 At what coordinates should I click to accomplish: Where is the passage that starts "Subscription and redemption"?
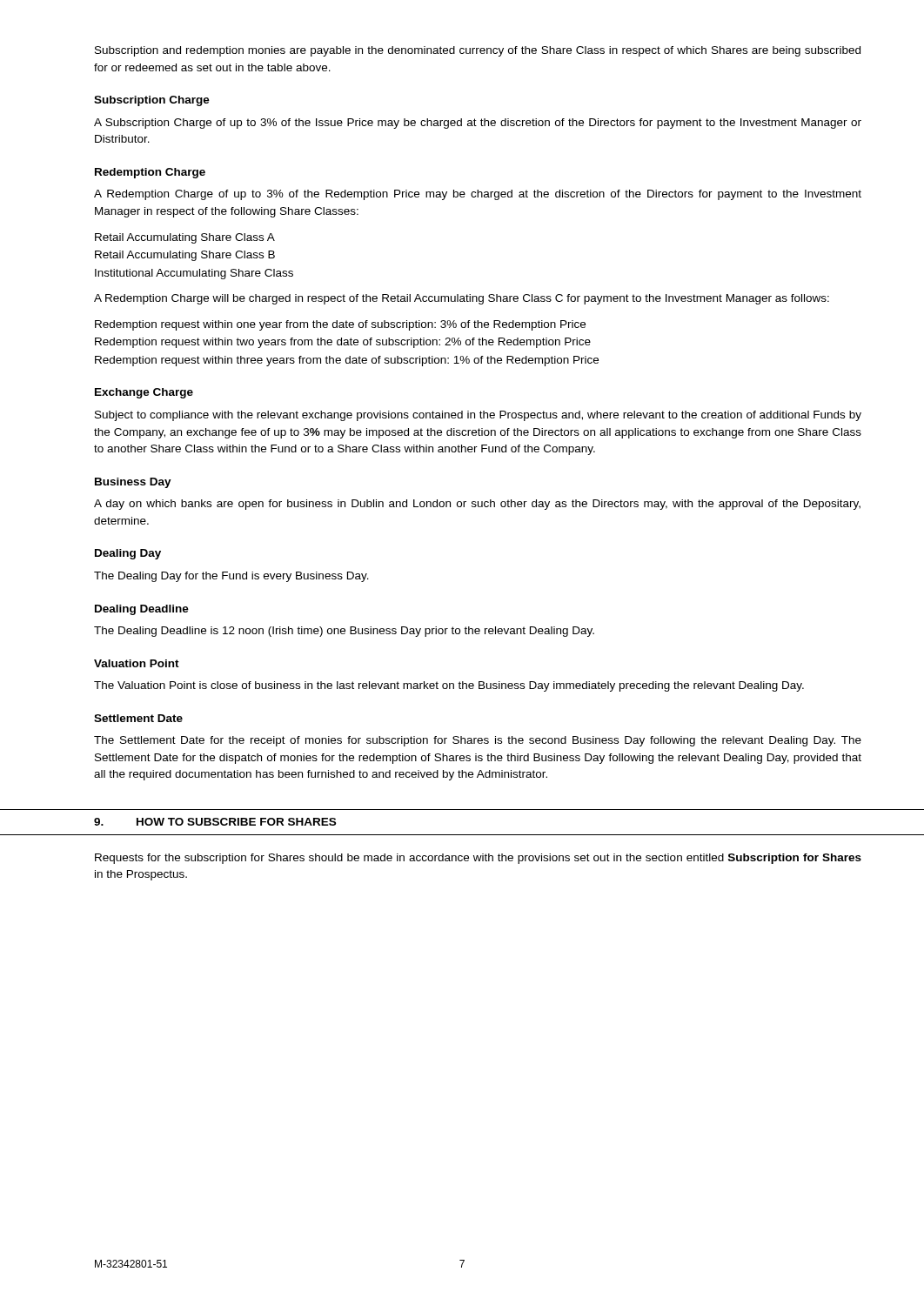coord(478,59)
